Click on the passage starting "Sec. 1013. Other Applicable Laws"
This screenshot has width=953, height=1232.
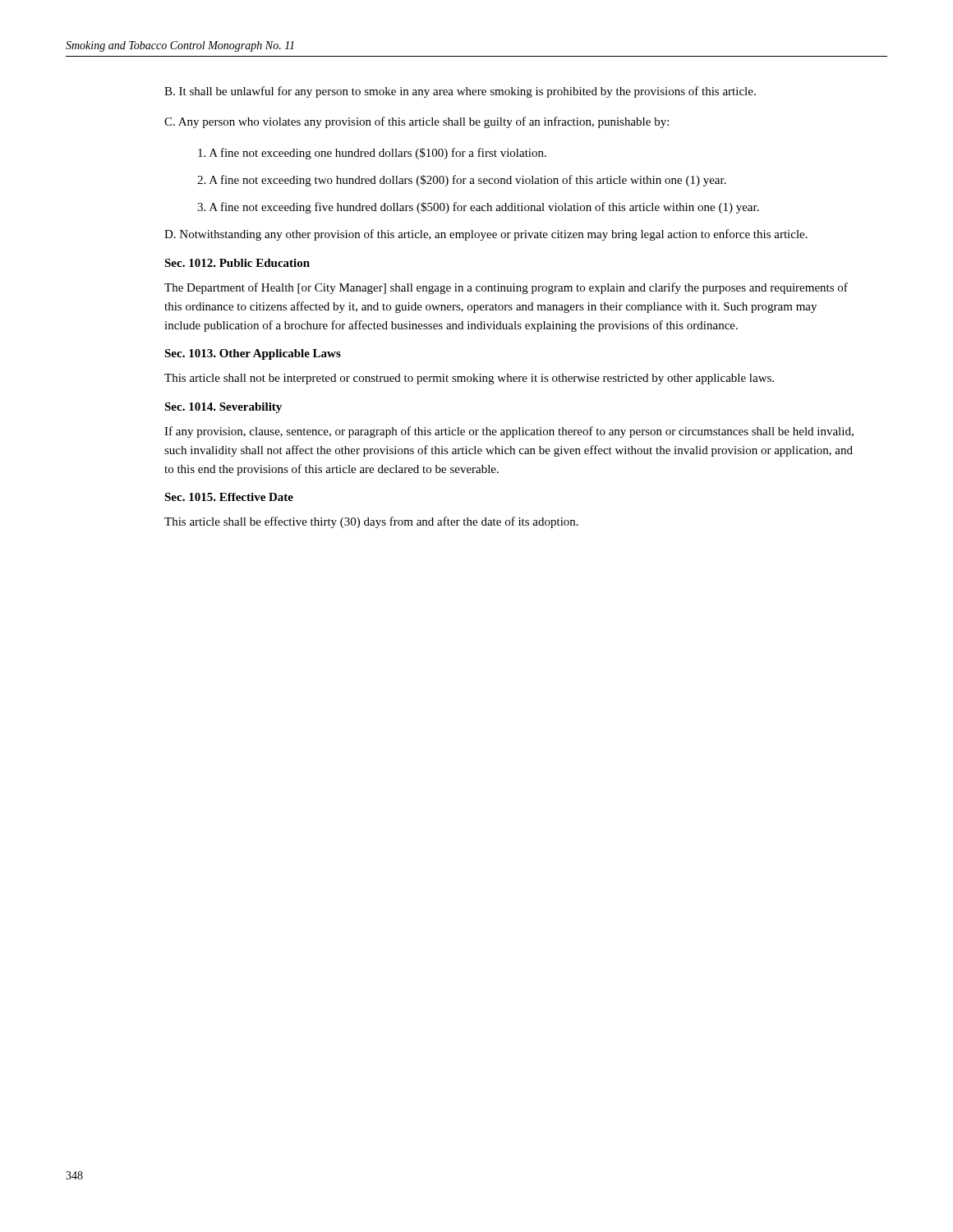tap(252, 353)
